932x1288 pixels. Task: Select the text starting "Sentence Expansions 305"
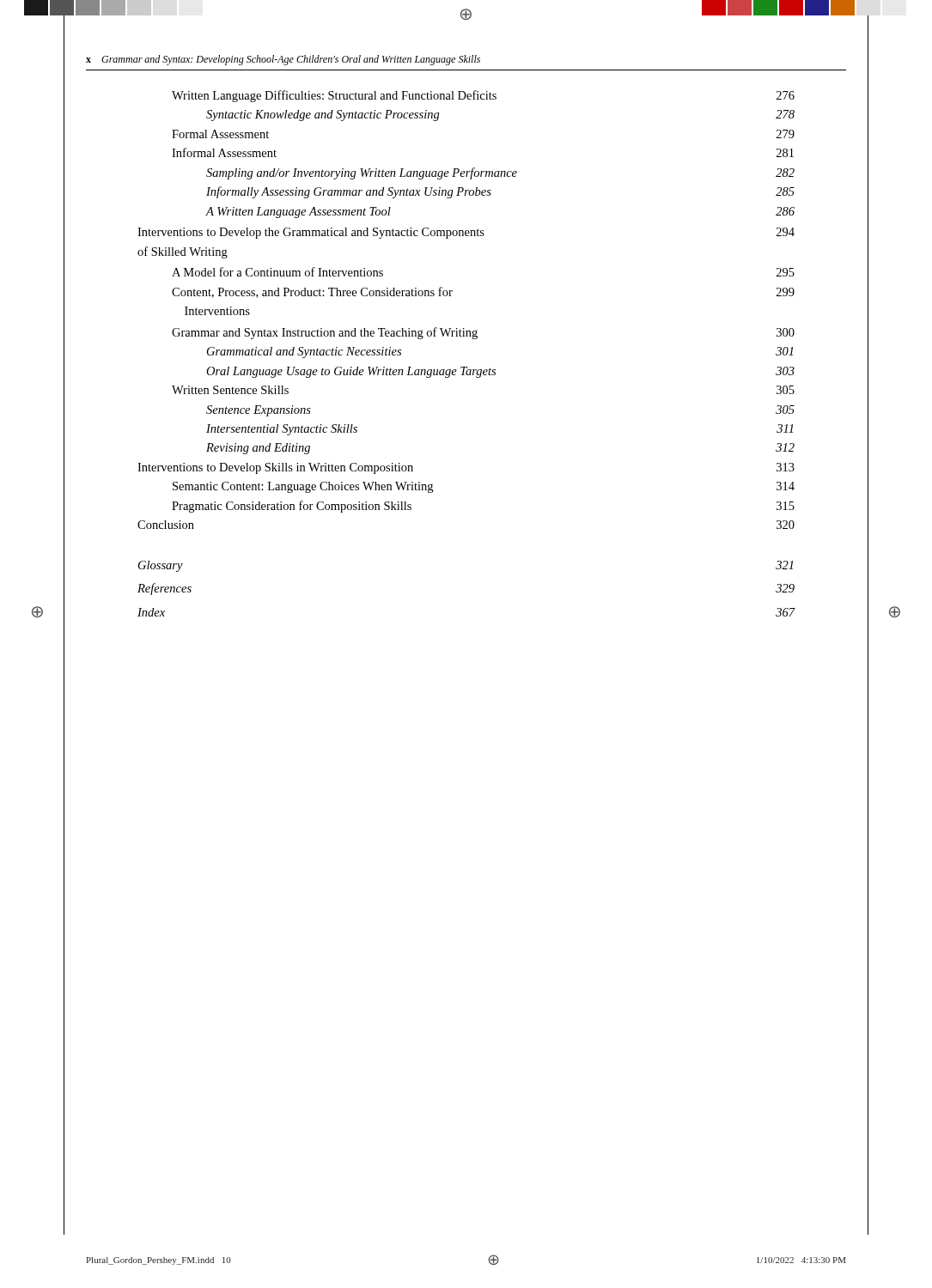(x=245, y=411)
